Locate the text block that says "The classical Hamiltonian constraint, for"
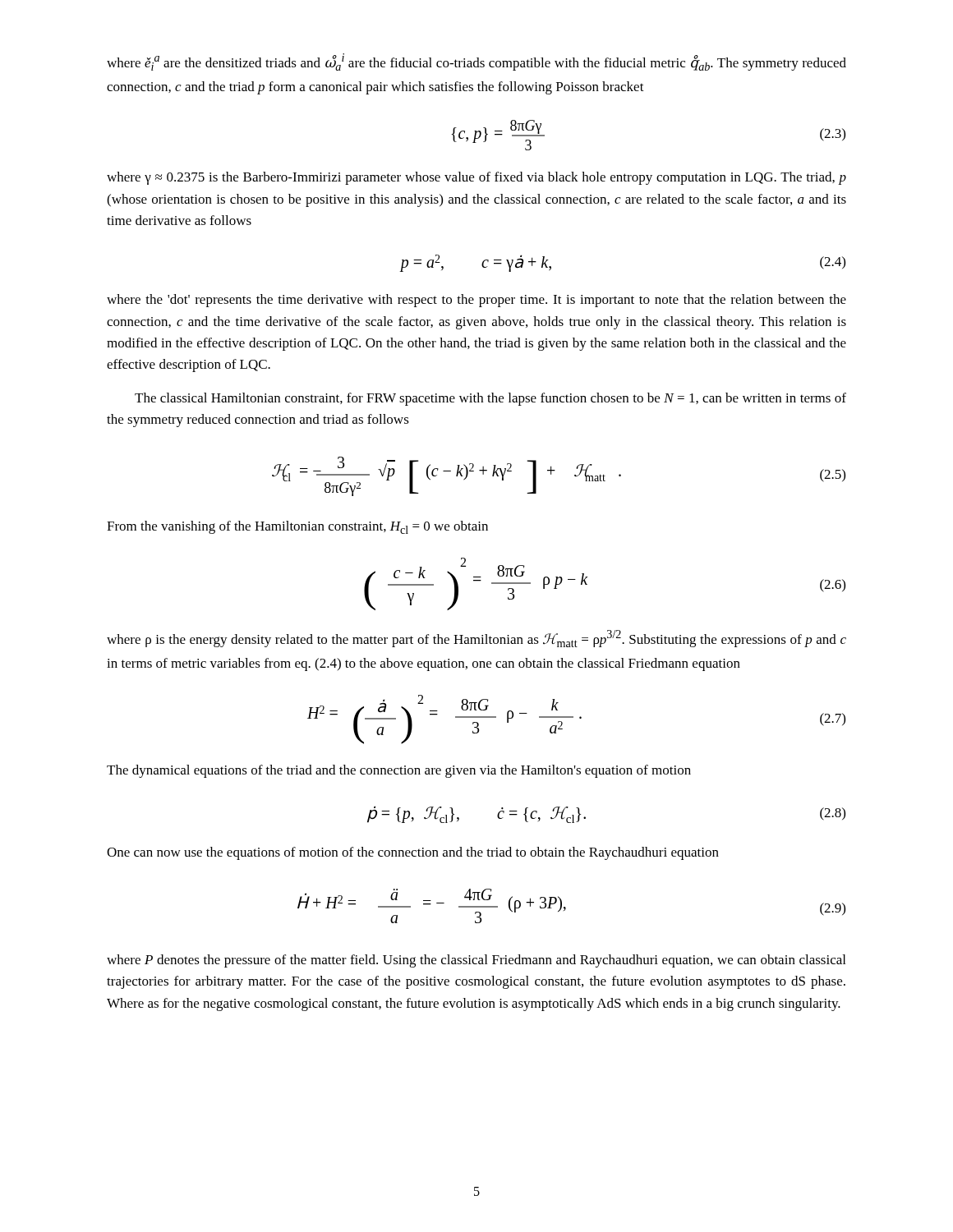The width and height of the screenshot is (953, 1232). (x=476, y=409)
